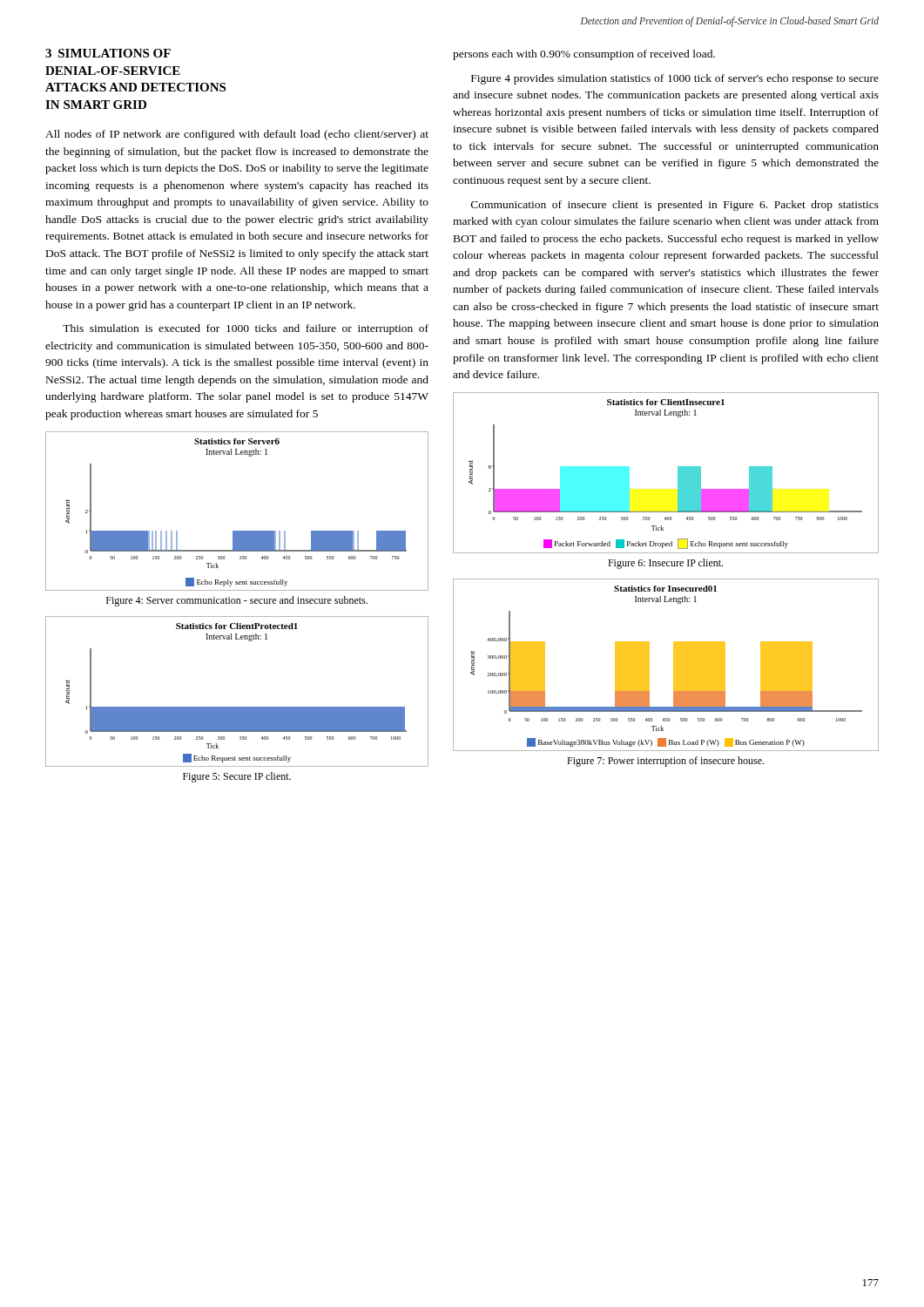The height and width of the screenshot is (1307, 924).
Task: Find the caption with the text "Figure 4: Server communication -"
Action: point(237,600)
